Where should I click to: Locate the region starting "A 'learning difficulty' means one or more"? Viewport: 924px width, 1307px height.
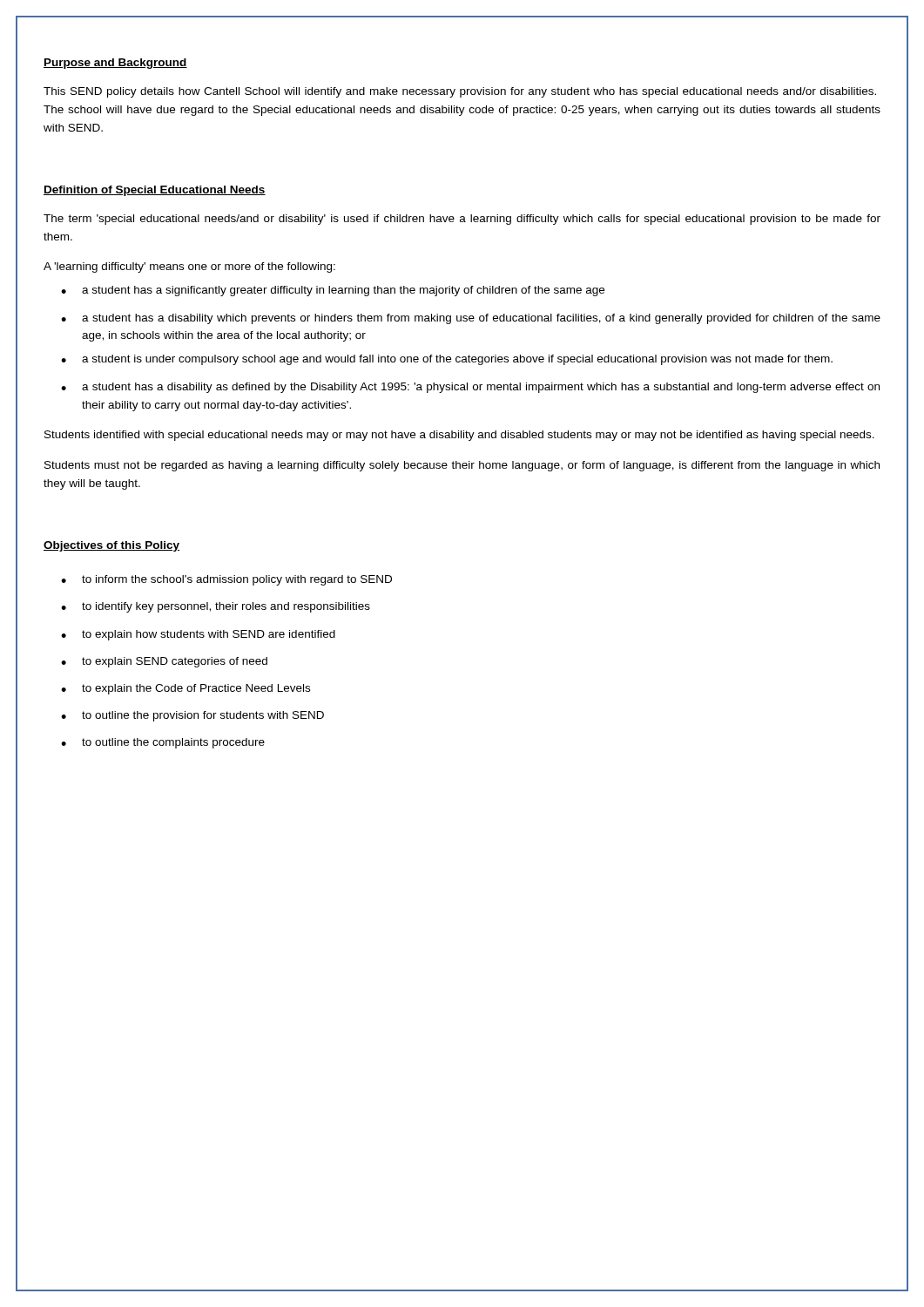tap(190, 267)
